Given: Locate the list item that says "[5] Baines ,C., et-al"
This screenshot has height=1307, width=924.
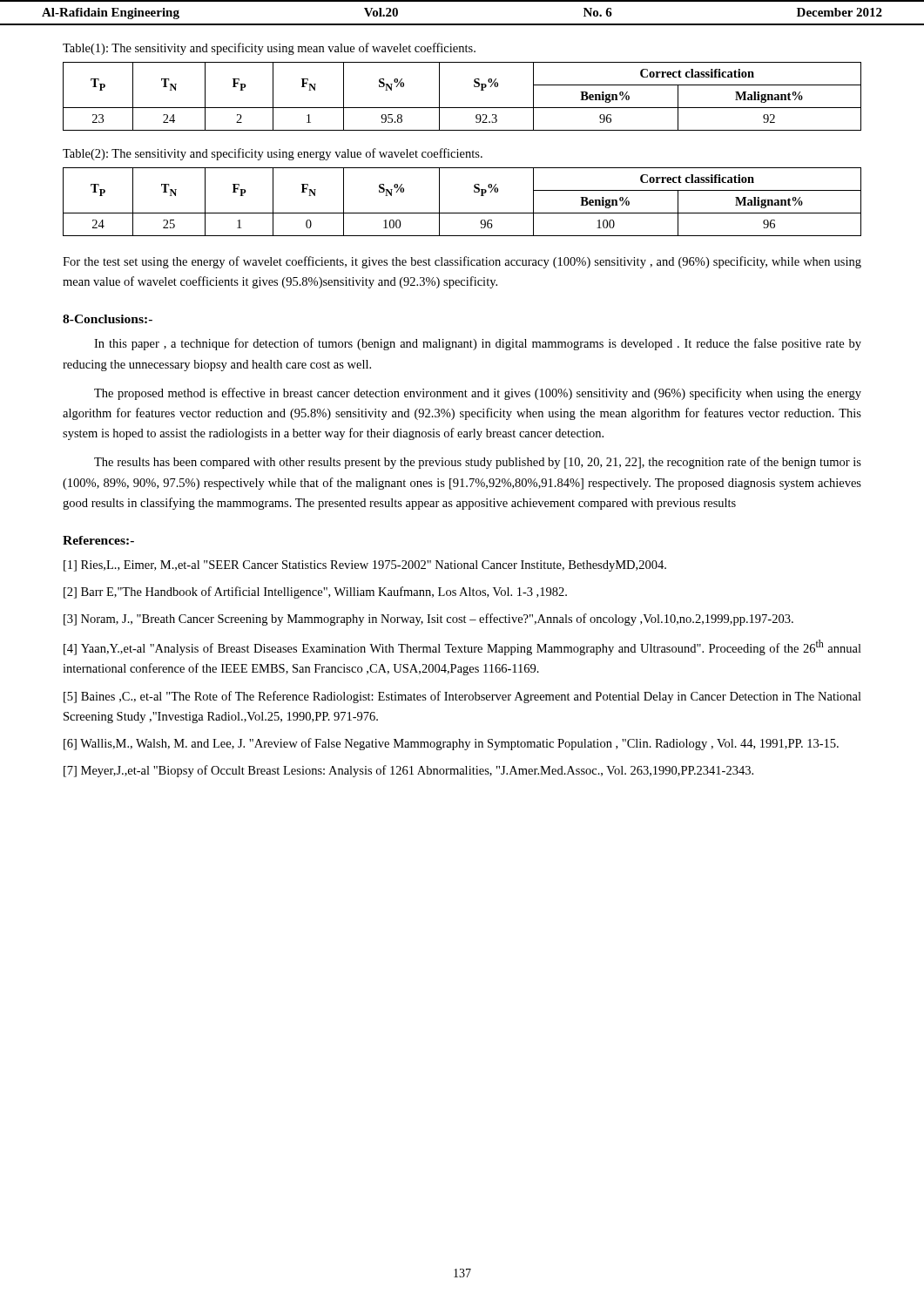Looking at the screenshot, I should coord(462,706).
